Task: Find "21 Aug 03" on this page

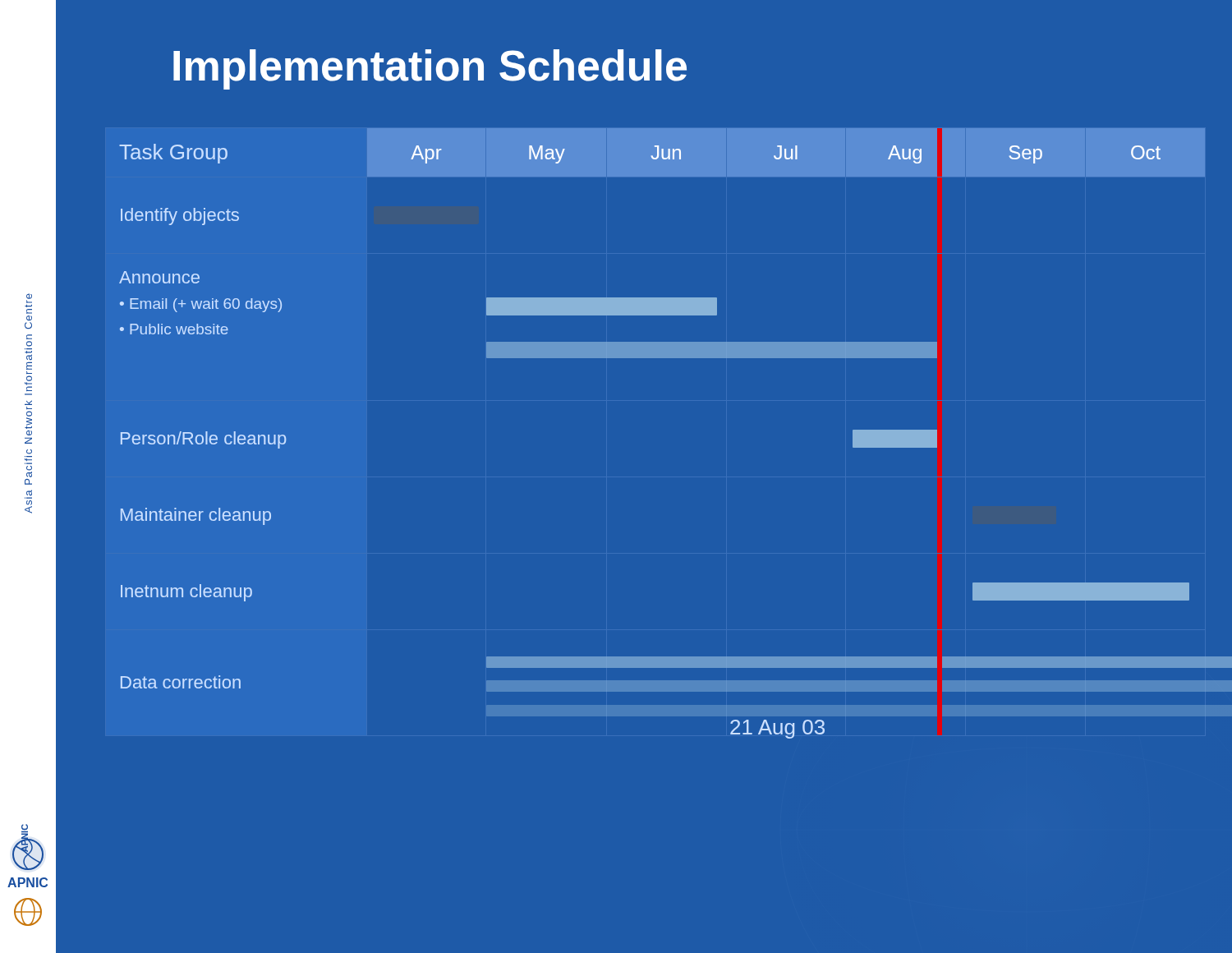Action: coord(777,727)
